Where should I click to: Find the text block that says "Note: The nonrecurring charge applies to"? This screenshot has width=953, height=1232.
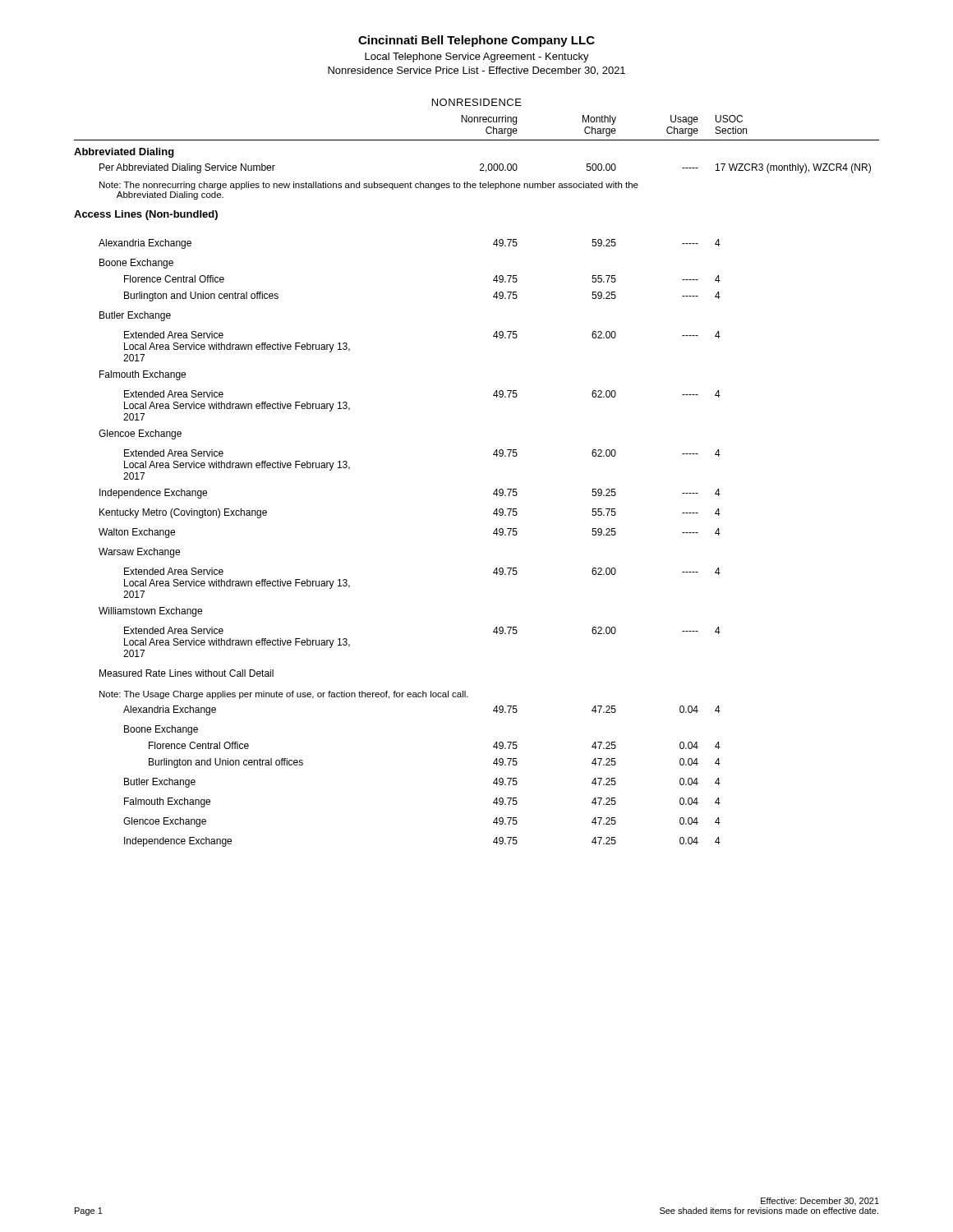click(368, 190)
